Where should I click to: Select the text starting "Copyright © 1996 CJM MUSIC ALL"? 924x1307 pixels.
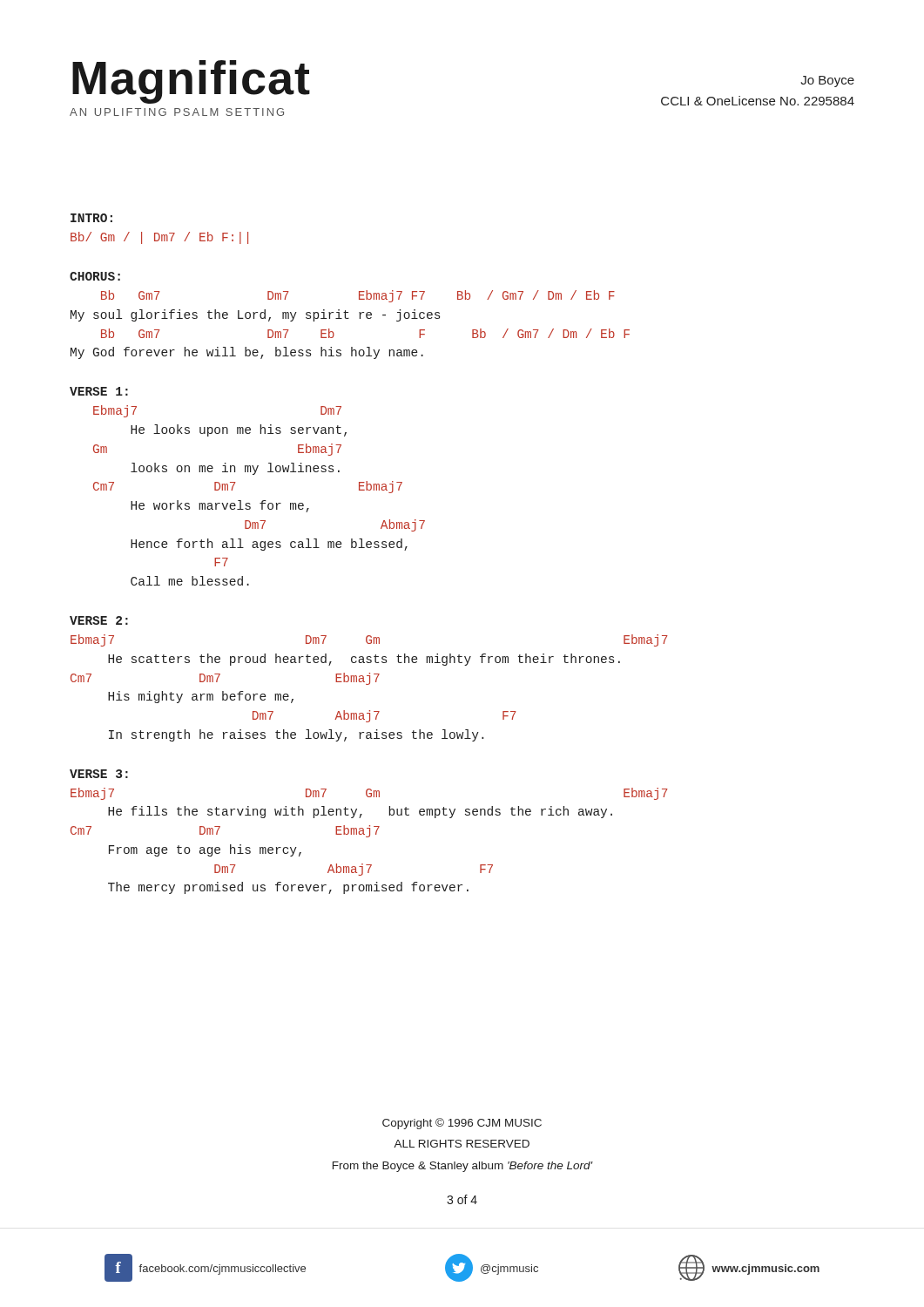(x=462, y=1144)
